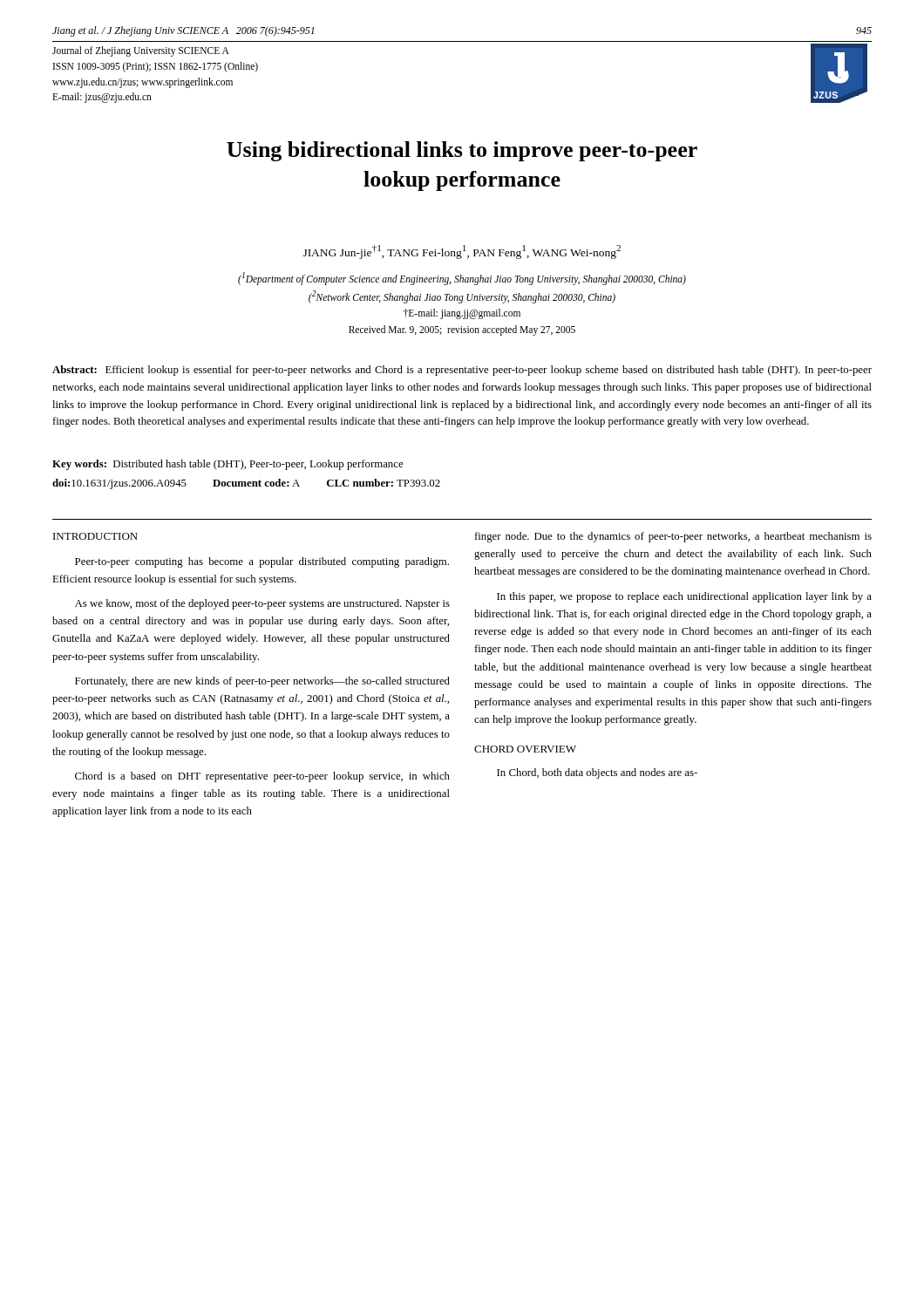This screenshot has width=924, height=1308.
Task: Point to the block beginning "Peer-to-peer computing has"
Action: point(251,686)
